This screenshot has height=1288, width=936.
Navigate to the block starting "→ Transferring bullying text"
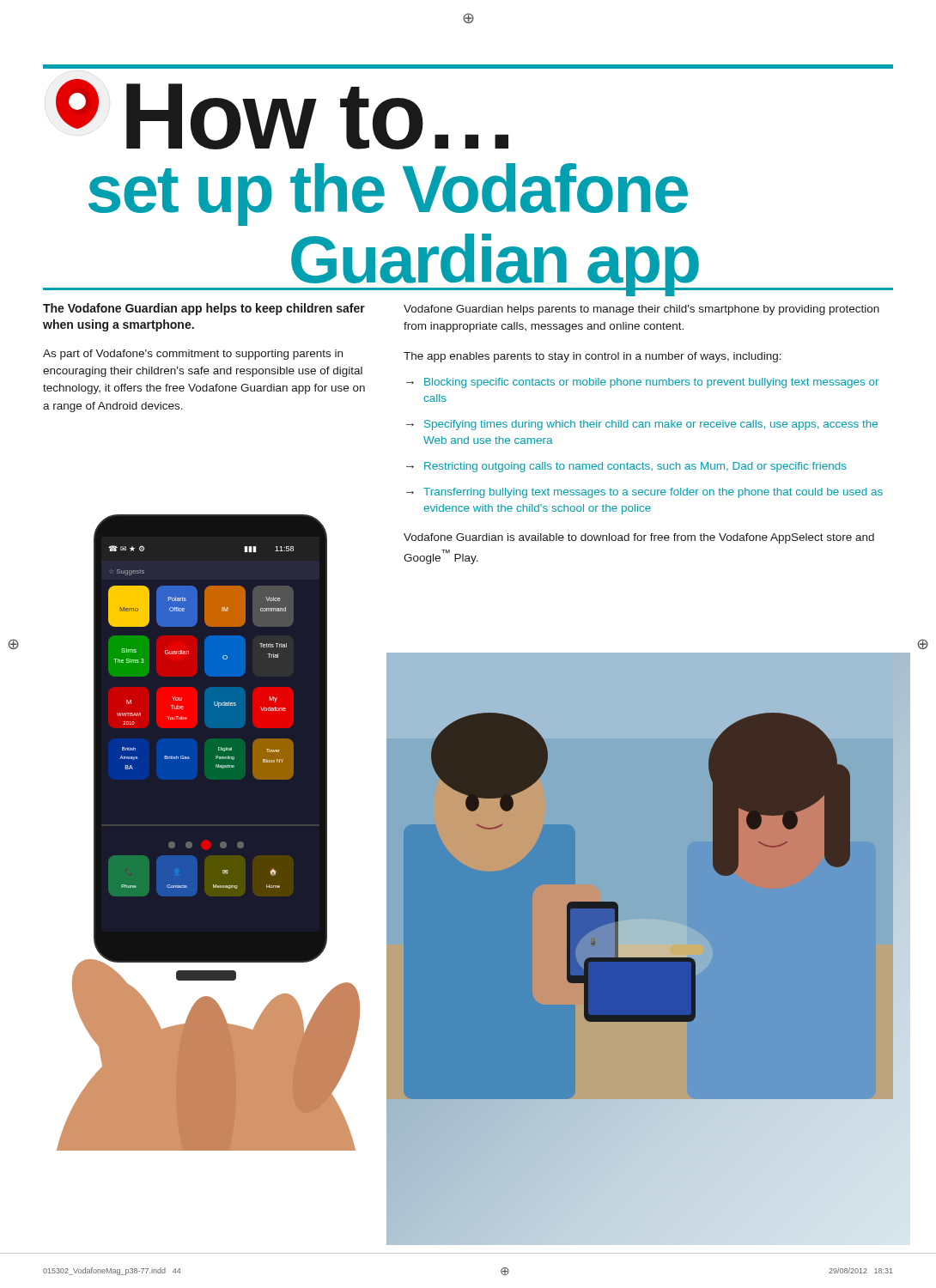[x=648, y=500]
